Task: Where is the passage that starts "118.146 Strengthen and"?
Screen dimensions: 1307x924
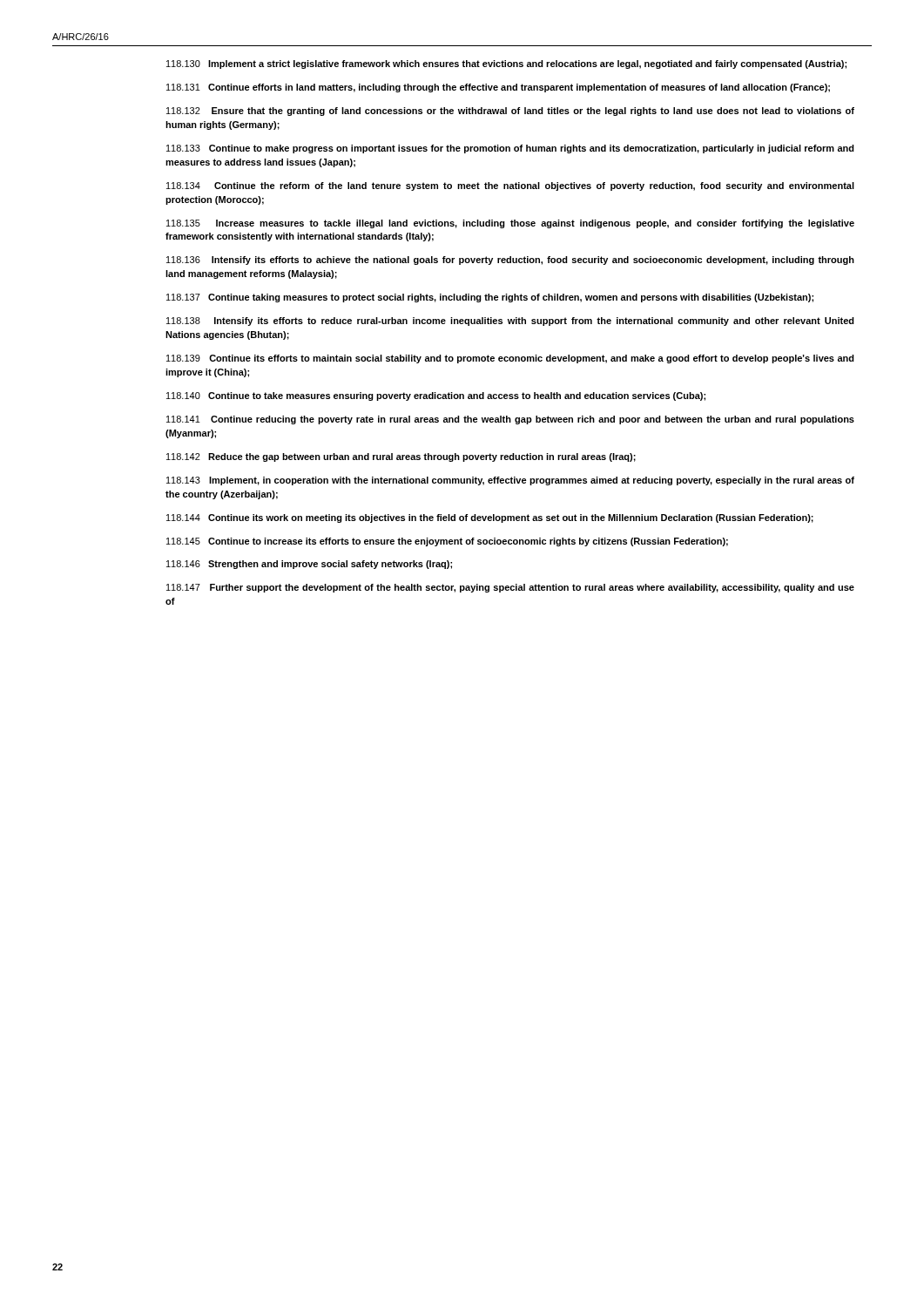Action: pos(309,564)
